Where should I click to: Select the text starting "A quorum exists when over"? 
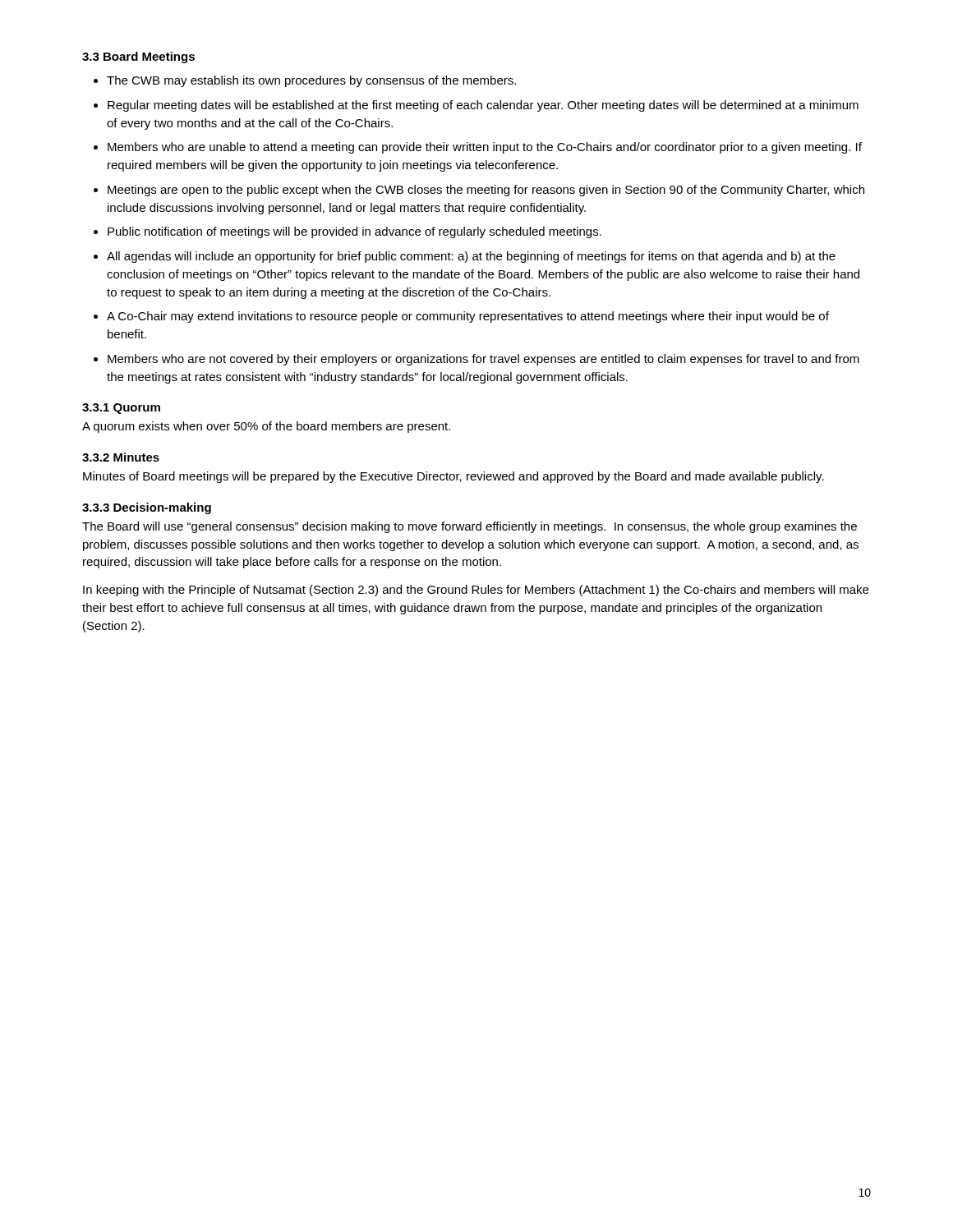tap(267, 426)
